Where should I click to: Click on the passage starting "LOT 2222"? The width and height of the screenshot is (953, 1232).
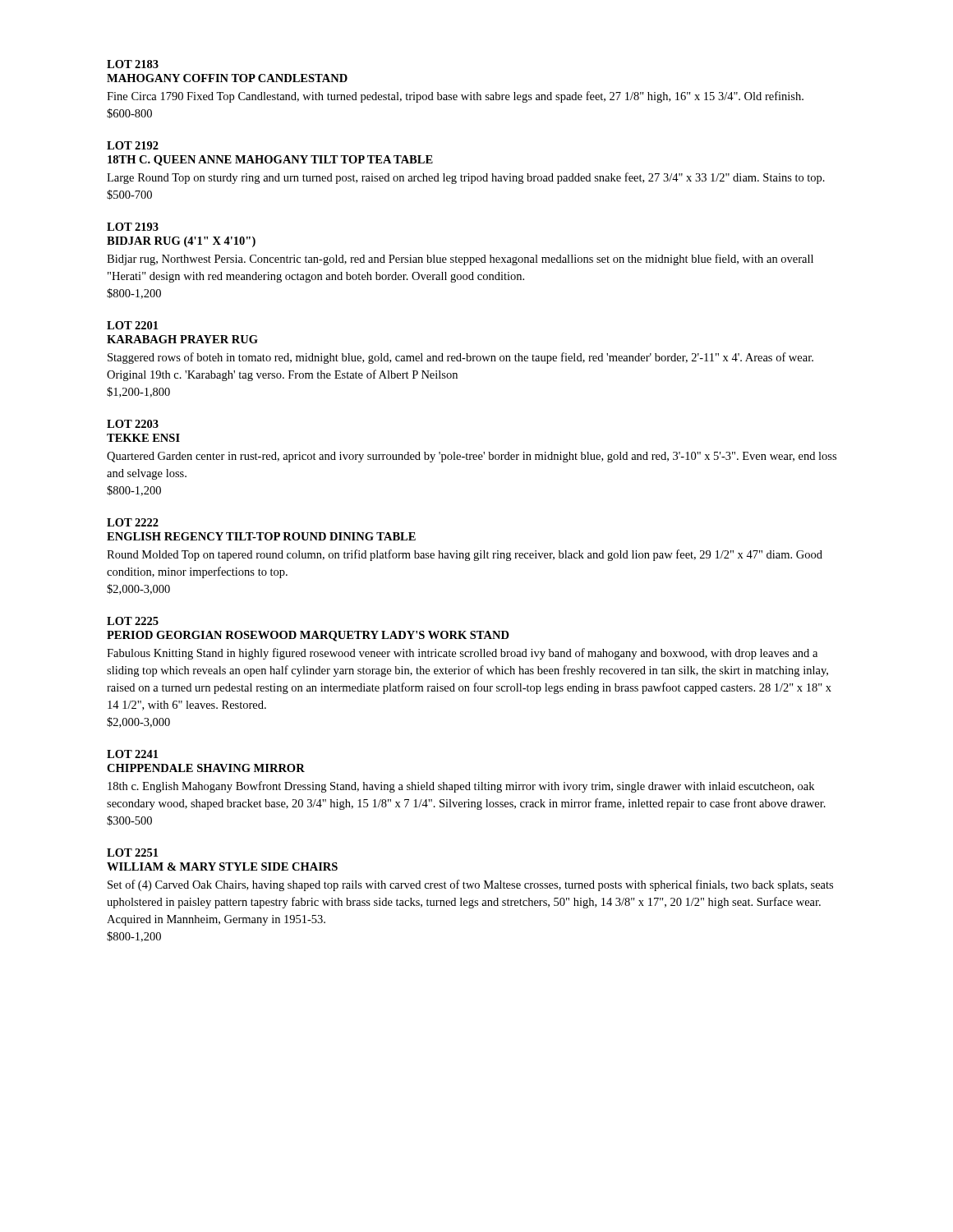pyautogui.click(x=133, y=522)
